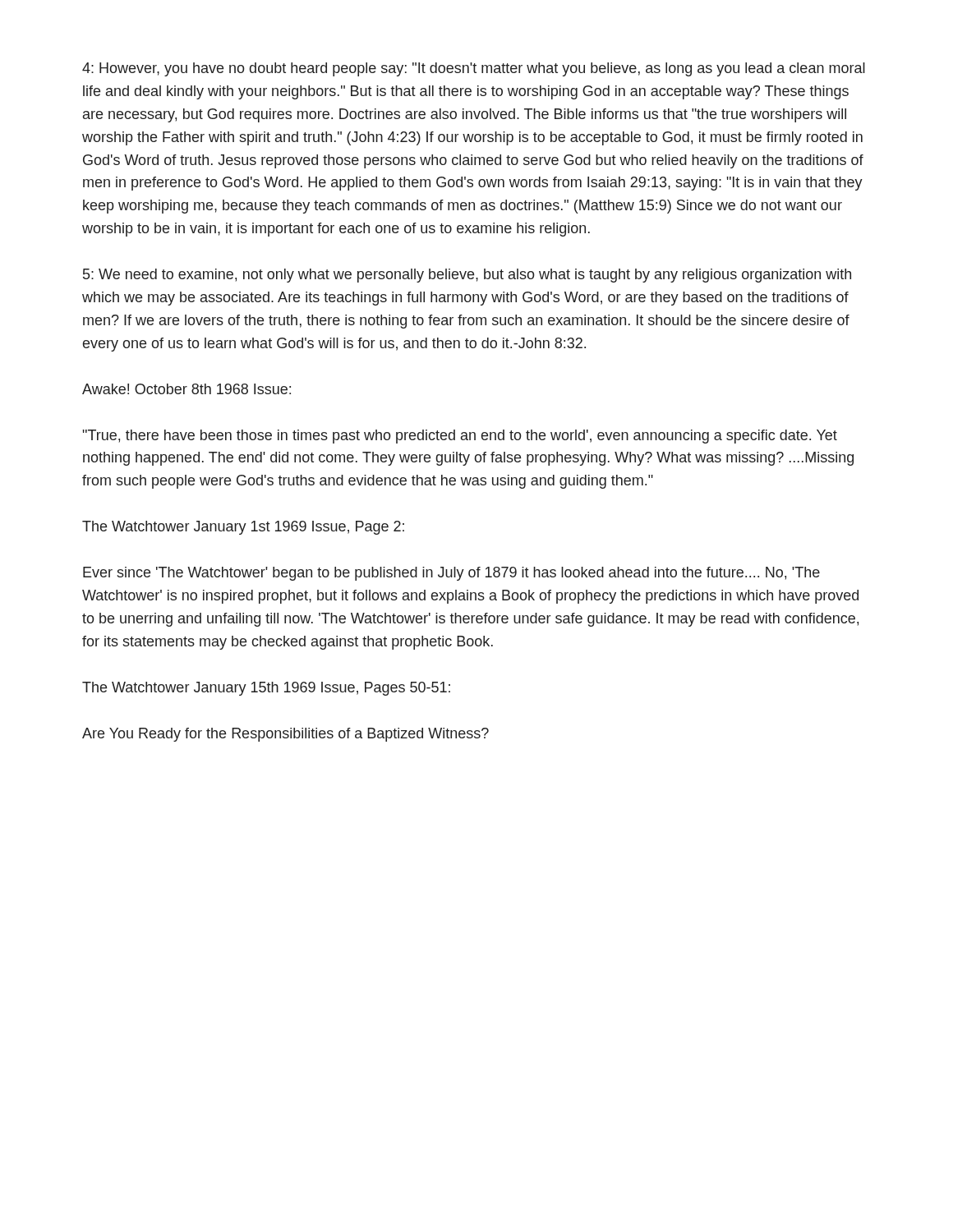Find the block on this page that starts "4: However, you"
Image resolution: width=953 pixels, height=1232 pixels.
[474, 148]
